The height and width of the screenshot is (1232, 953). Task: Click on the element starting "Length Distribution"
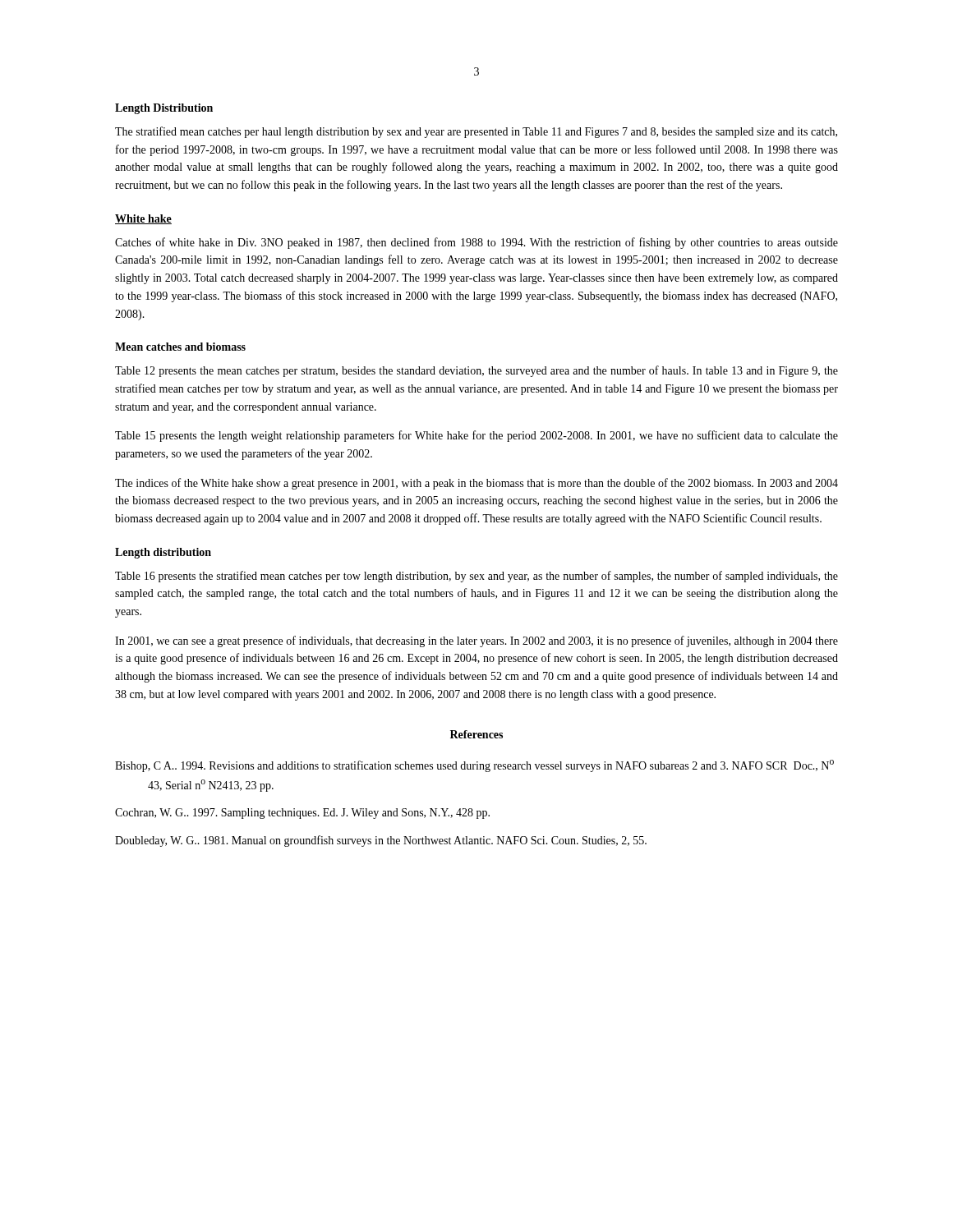[x=164, y=108]
